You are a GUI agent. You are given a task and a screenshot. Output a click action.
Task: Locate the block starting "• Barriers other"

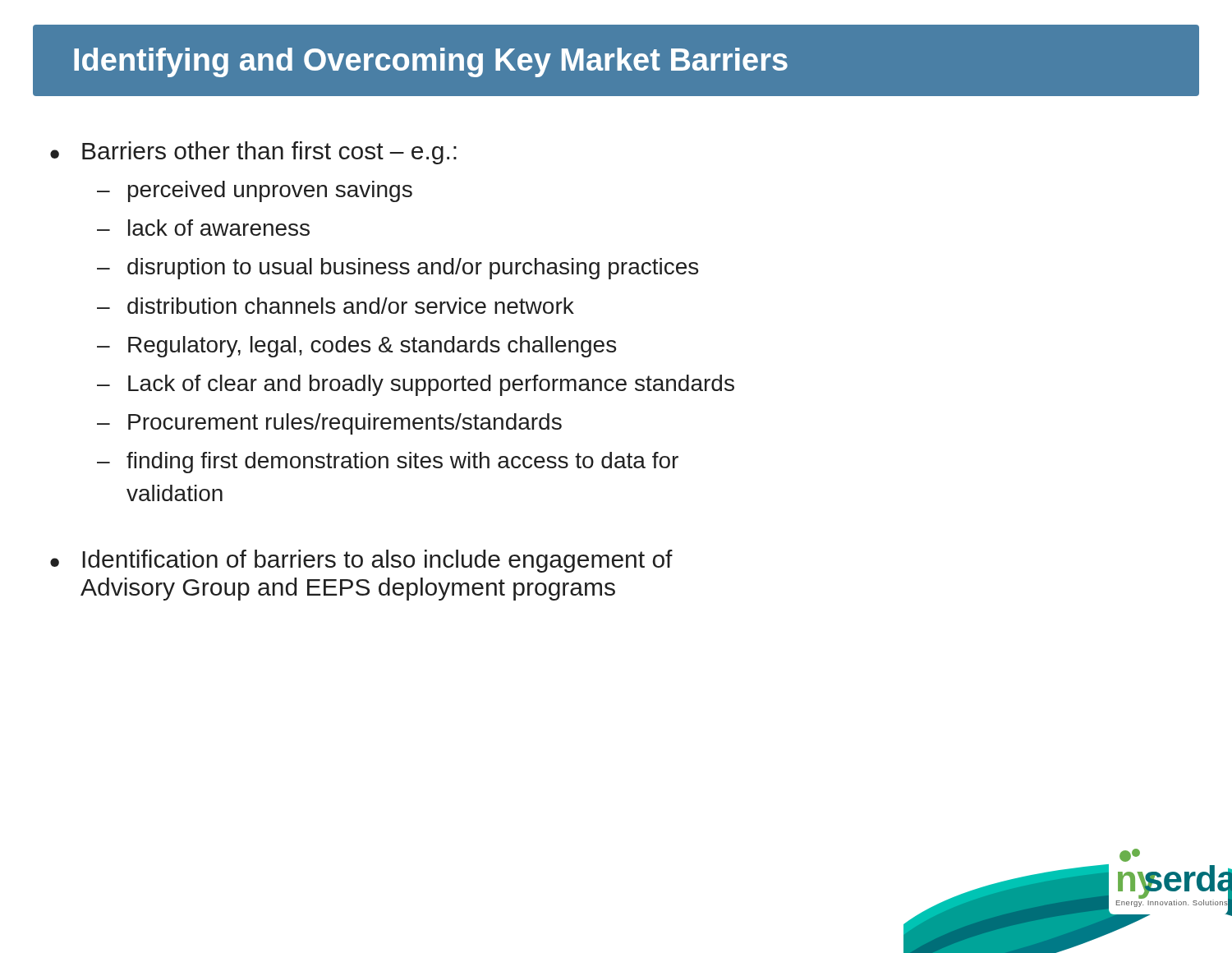(253, 153)
